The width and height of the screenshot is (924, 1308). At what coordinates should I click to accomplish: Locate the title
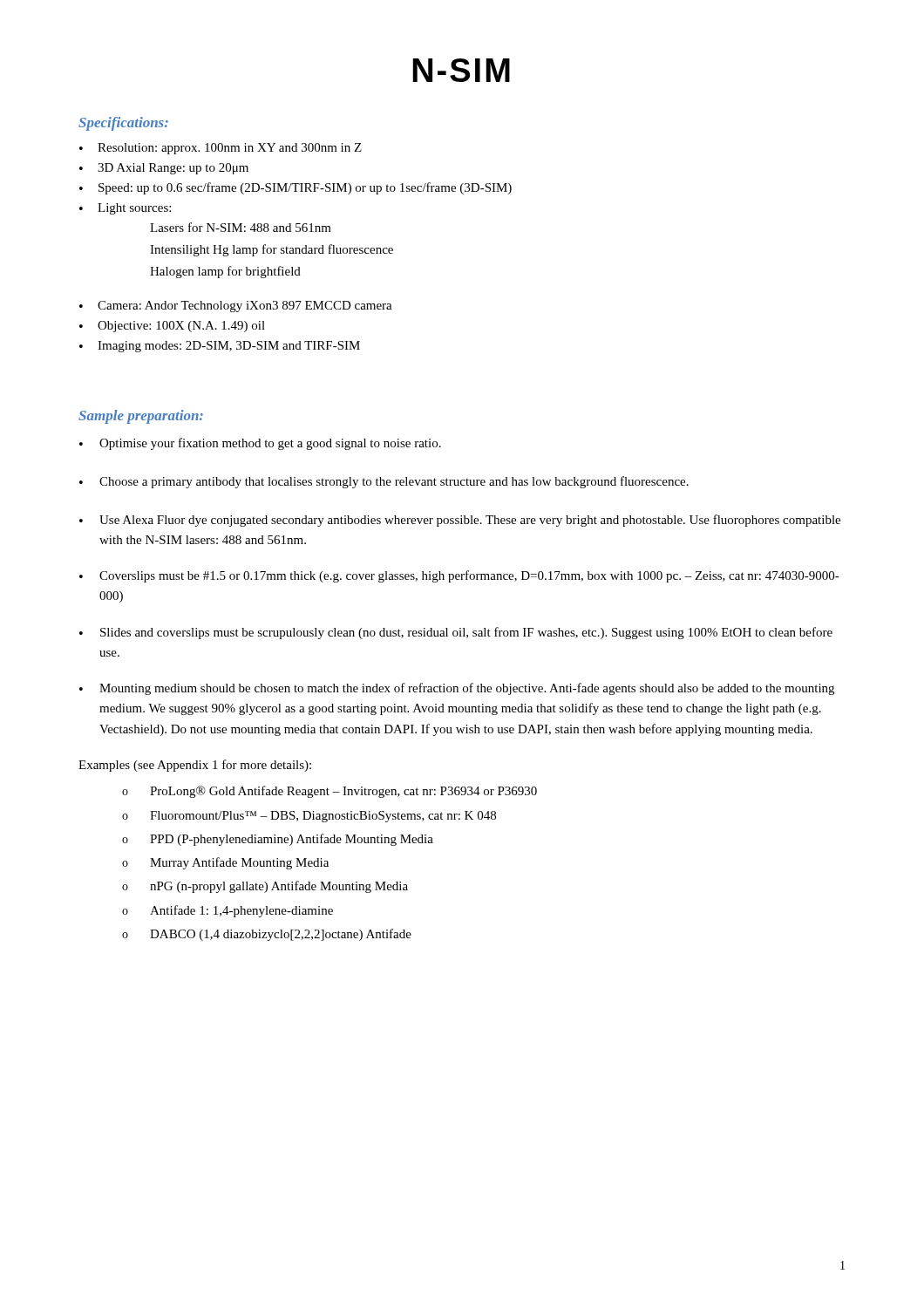pos(462,71)
